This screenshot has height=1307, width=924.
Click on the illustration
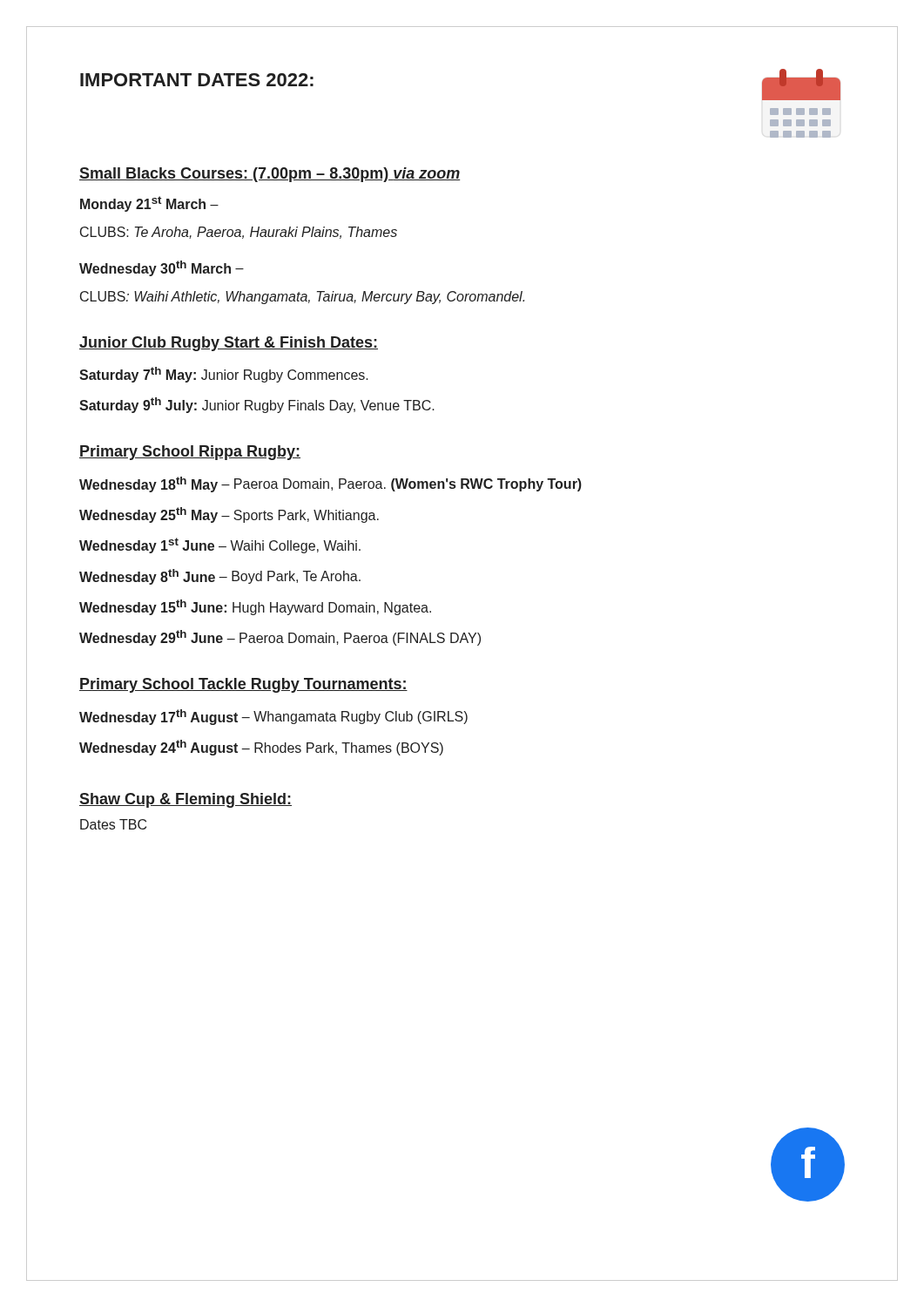pos(801,101)
